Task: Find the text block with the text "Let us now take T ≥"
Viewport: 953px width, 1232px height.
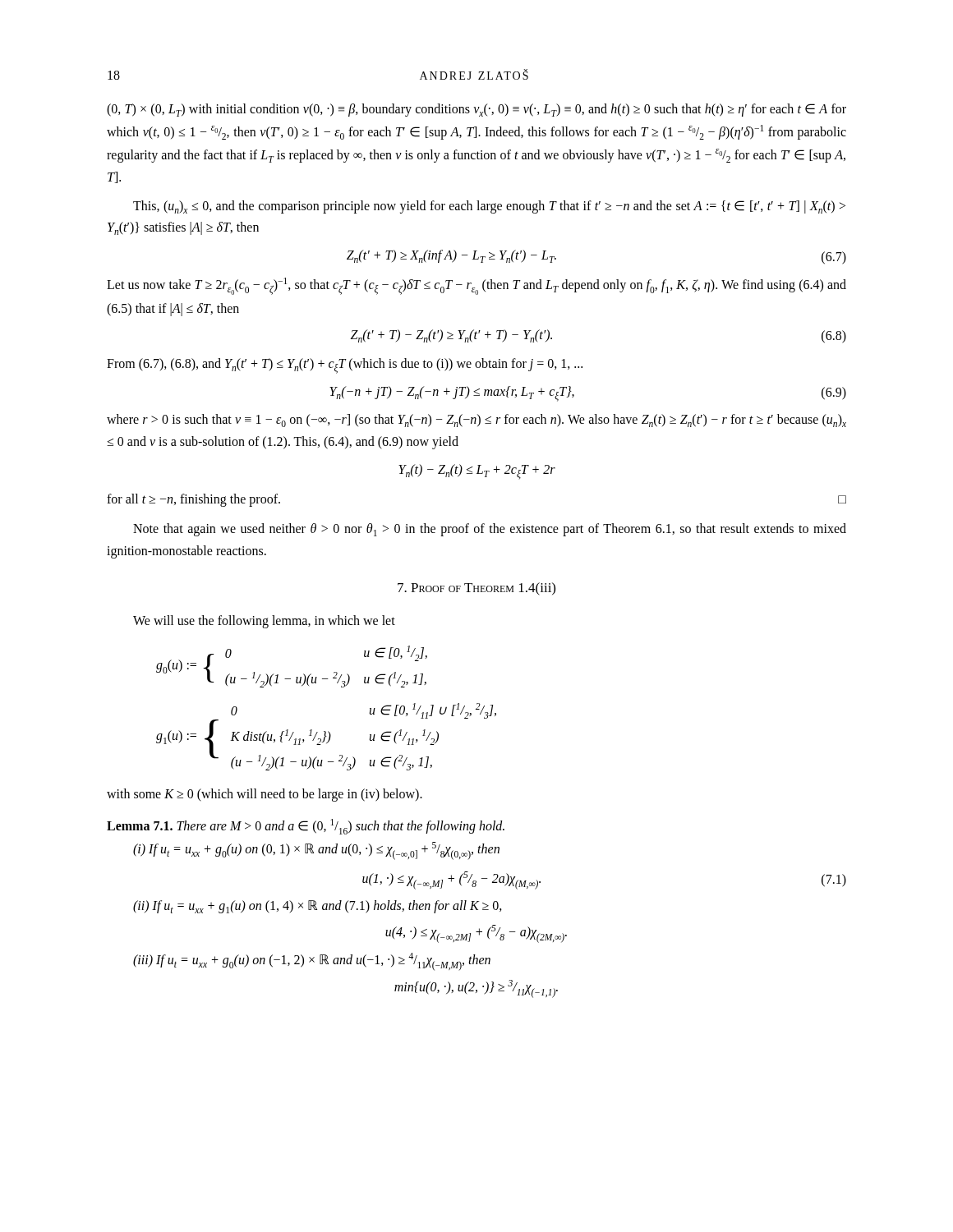Action: (x=476, y=296)
